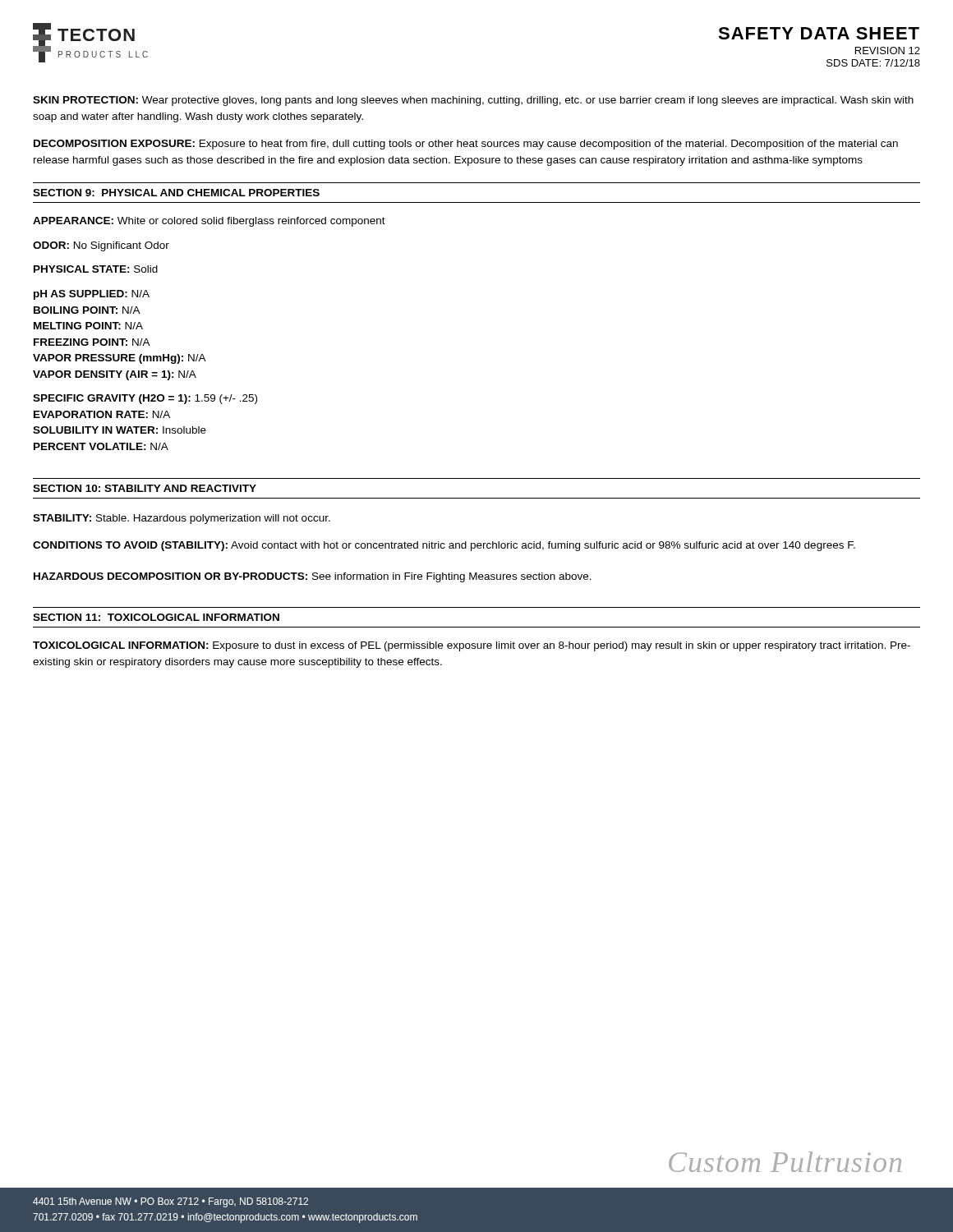Locate the text block containing "CONDITIONS TO AVOID (STABILITY): Avoid"

click(x=444, y=545)
